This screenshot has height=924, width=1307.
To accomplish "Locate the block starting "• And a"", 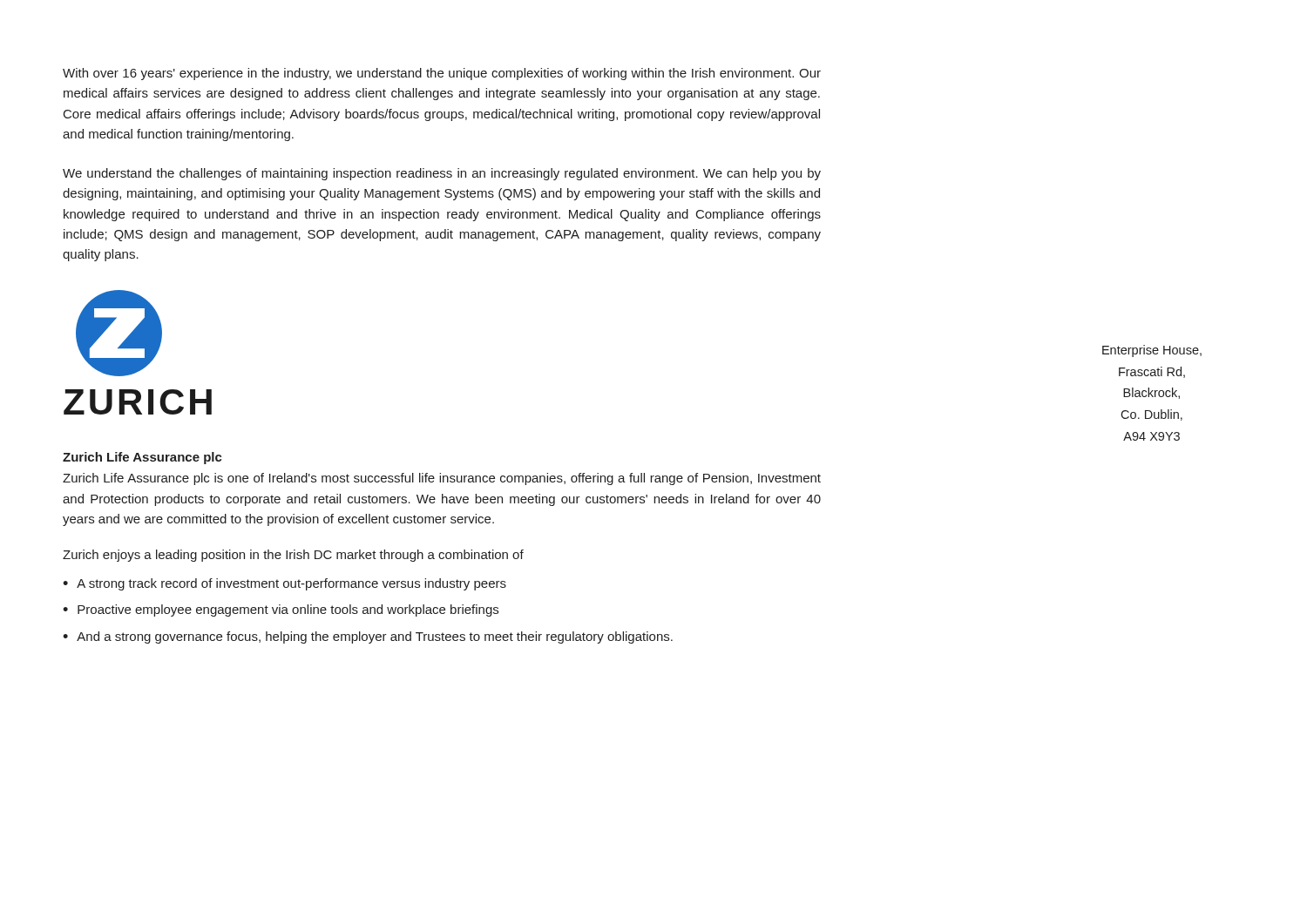I will (368, 637).
